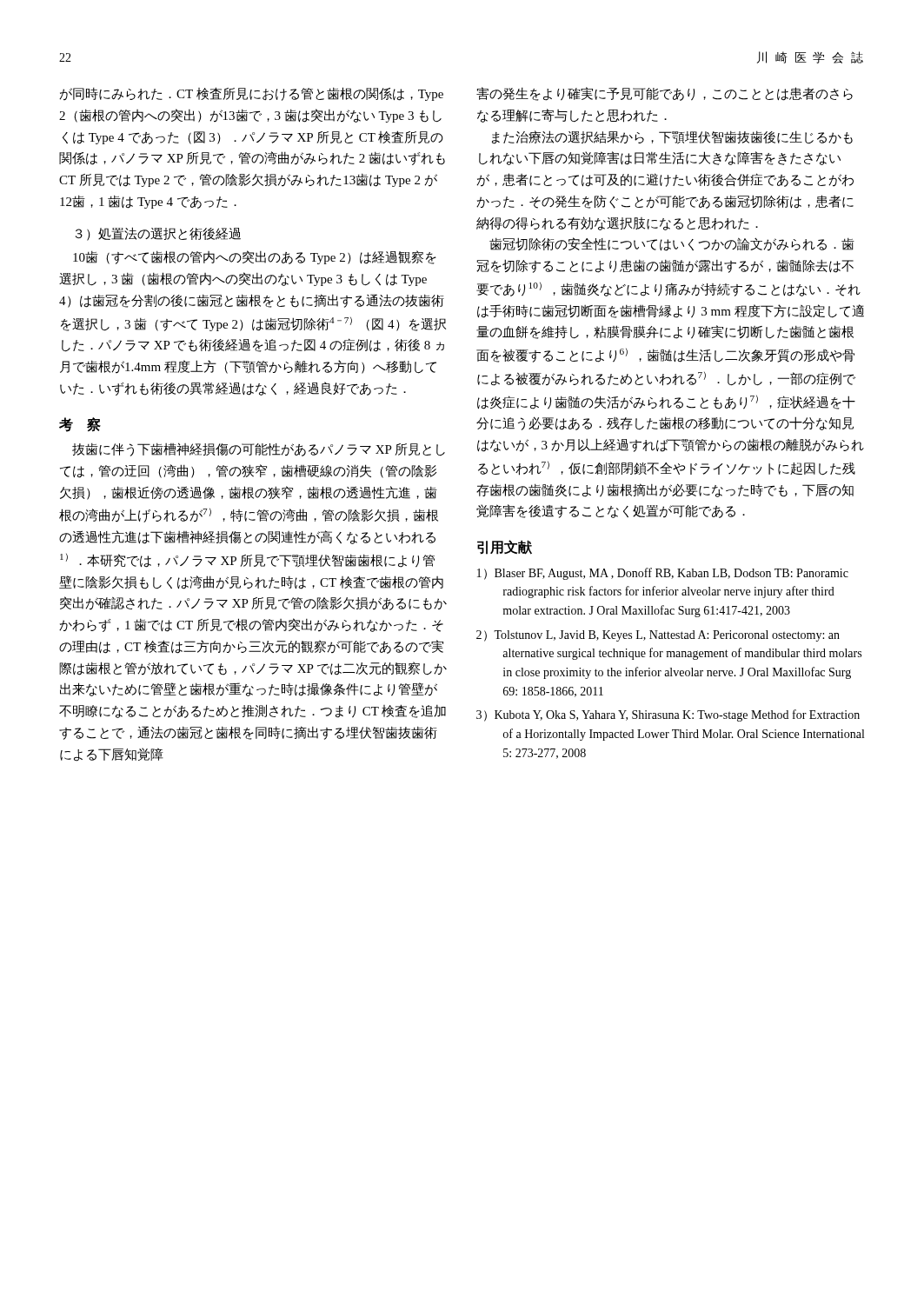Find the block on this page that starts "抜歯に伴う下歯槽神経損傷の可能性があるパノラマ XP 所見としては，管の迂回（湾曲），管の狭窄，歯槽硬線の消失（管の陰影欠損），歯根近傍の透過像，歯根の狭窄，歯根の透過性亢進，歯根の湾曲が上げられるが7），特に管の湾曲，管の陰影欠損，歯根の透過性亢進は下歯槽神経損傷との関連性が高くなるといわれる1）．本研究では，パノラマ XP 所見で下顎埋伏智歯歯根により管壁に陰影欠損もしくは湾曲が見られた時は，CT"
Viewport: 924px width, 1304px height.
coord(254,602)
